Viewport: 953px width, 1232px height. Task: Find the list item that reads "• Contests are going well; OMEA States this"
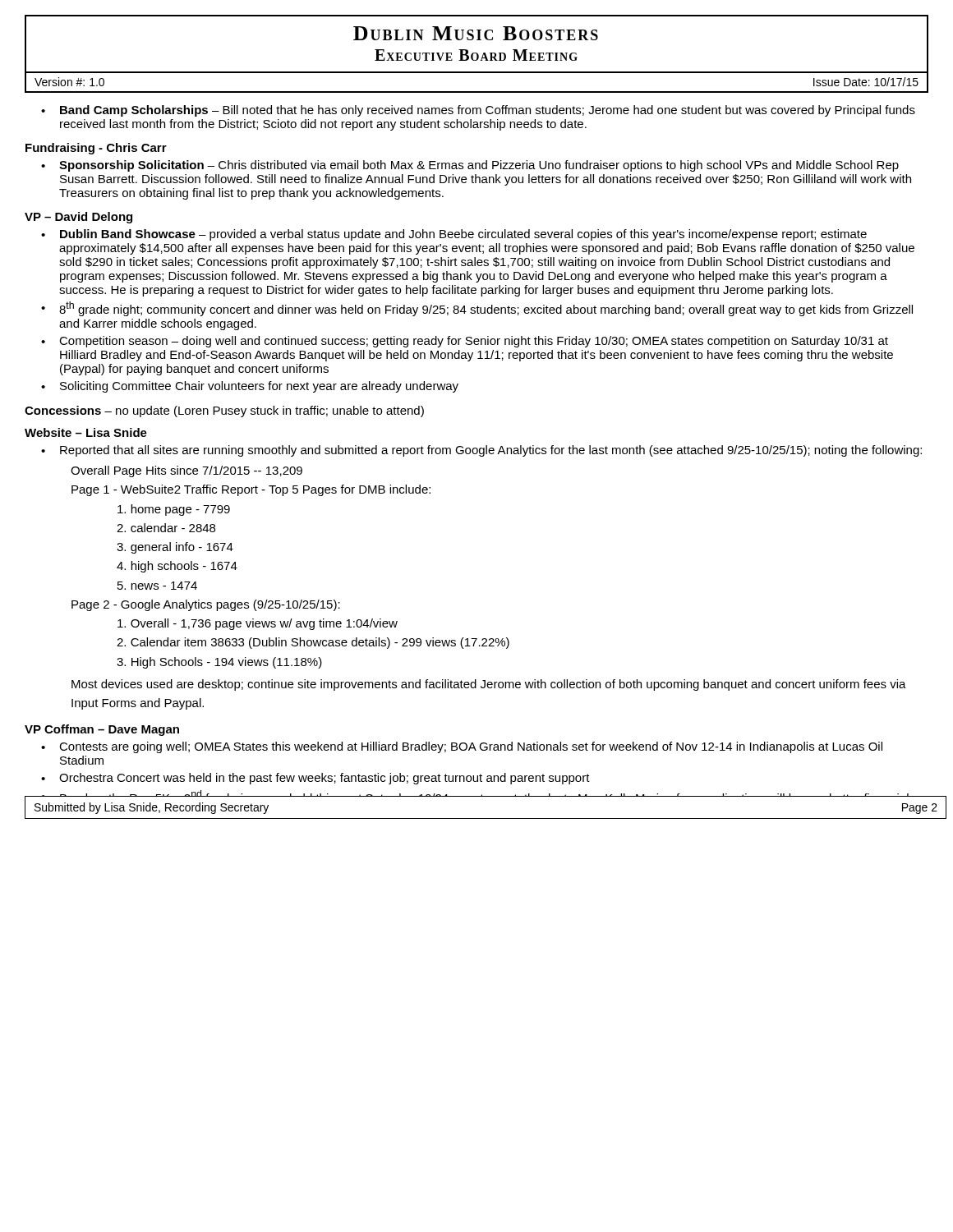tap(485, 753)
